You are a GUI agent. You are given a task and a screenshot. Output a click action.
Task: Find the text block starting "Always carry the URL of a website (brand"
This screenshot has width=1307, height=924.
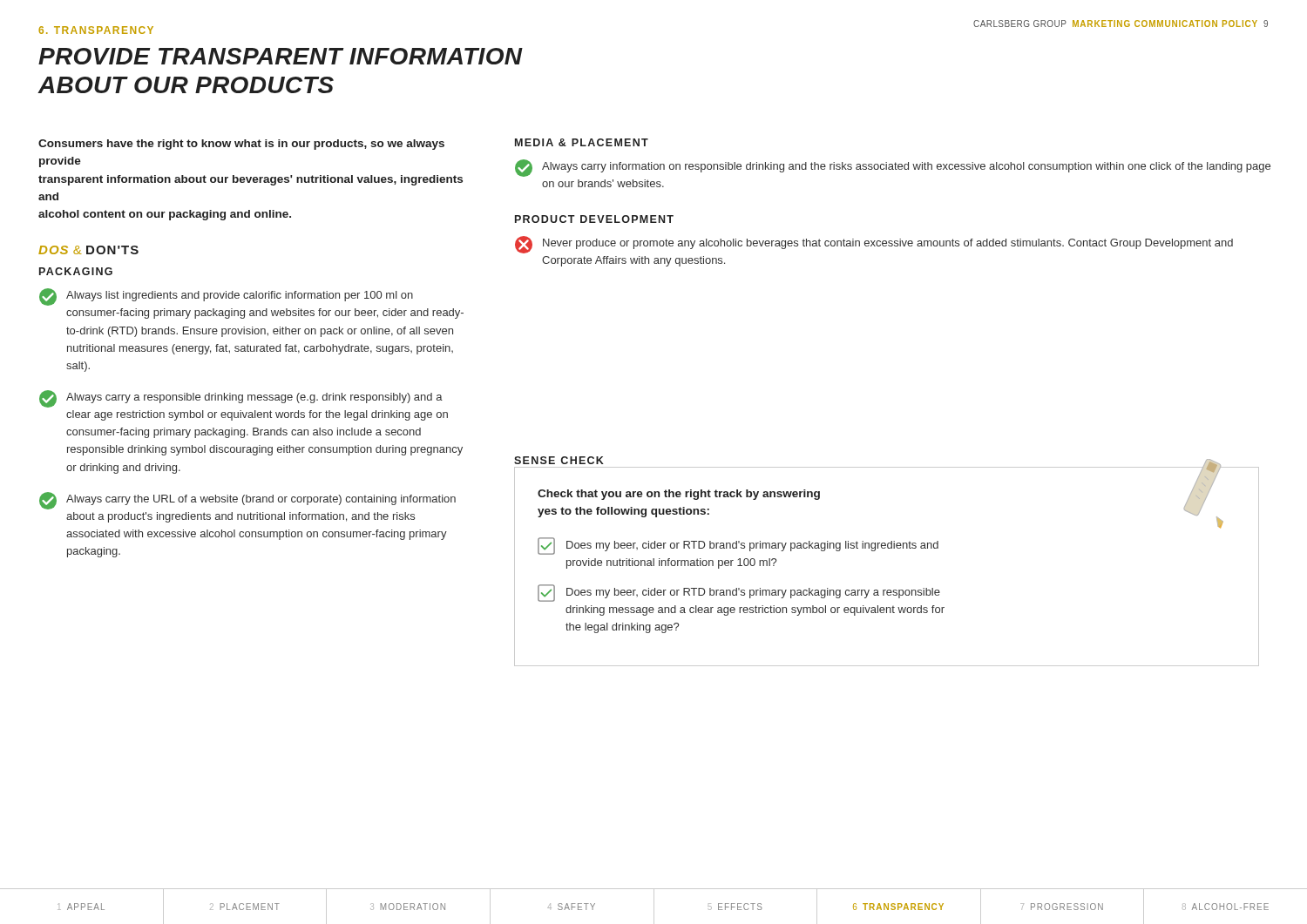pos(252,525)
